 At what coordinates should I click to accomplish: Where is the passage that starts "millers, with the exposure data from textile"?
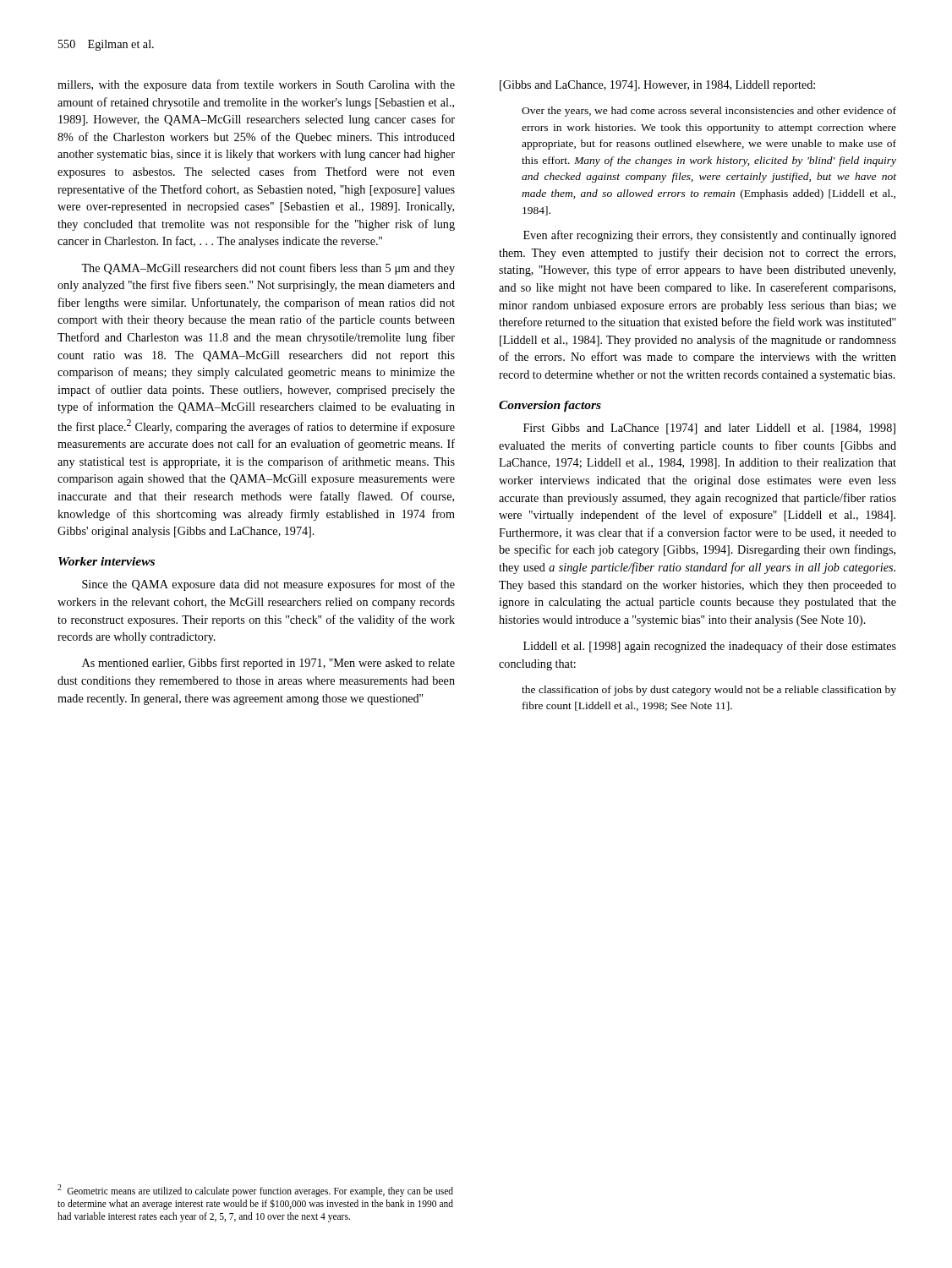pyautogui.click(x=256, y=163)
